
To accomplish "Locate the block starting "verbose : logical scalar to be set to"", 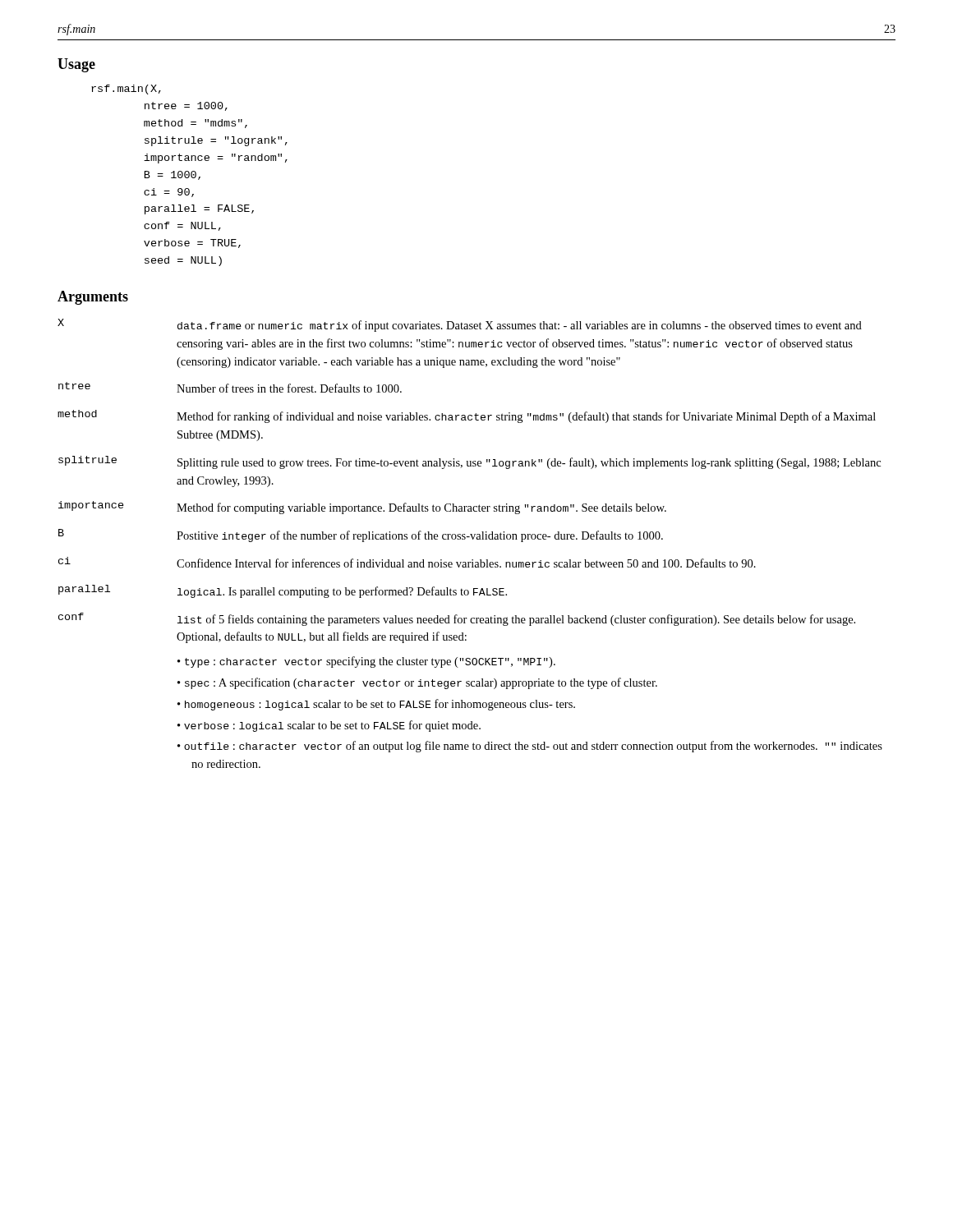I will (x=333, y=725).
